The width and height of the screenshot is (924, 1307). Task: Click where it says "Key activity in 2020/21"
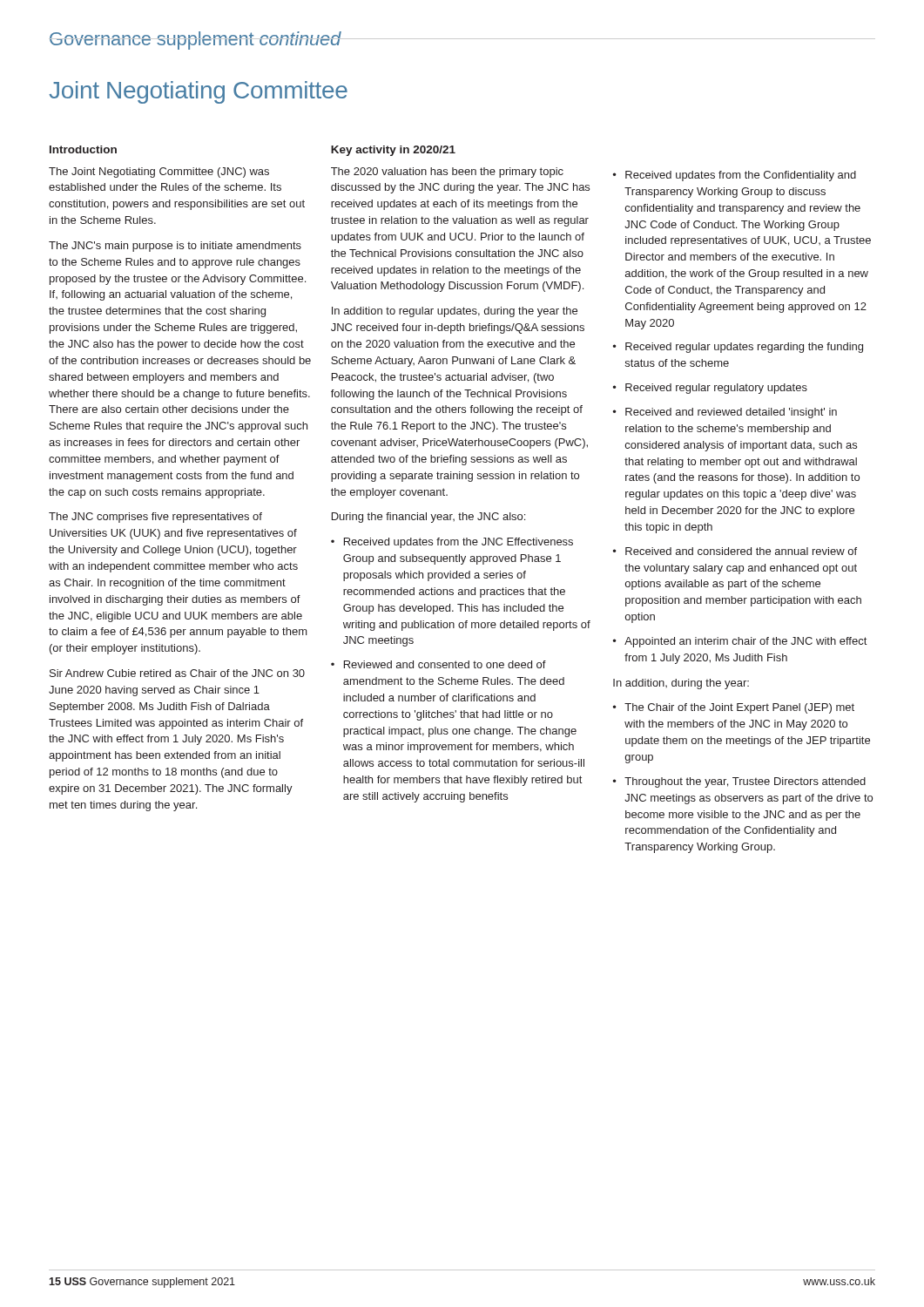point(462,150)
